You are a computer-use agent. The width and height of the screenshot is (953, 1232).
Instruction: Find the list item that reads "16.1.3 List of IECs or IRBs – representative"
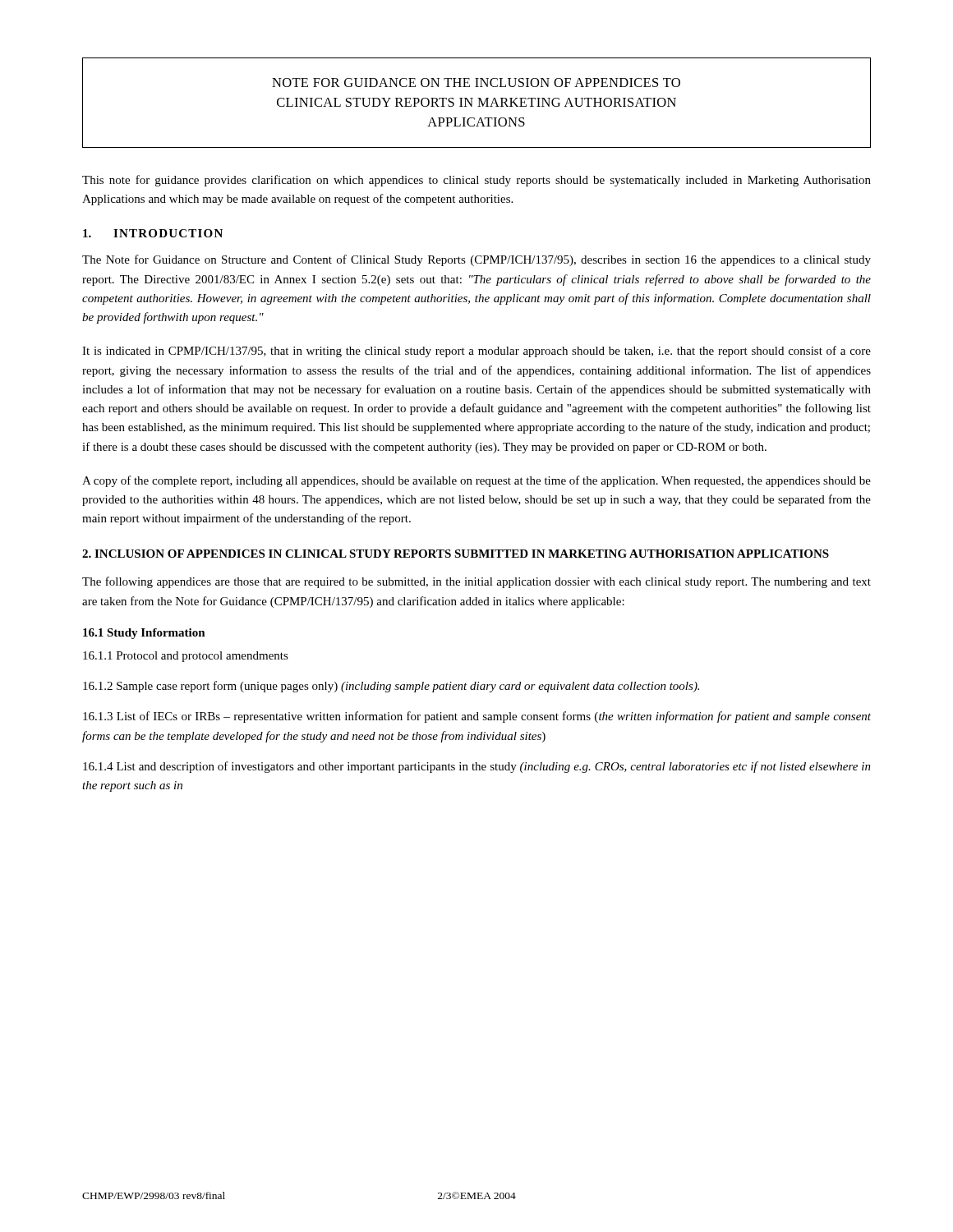476,726
